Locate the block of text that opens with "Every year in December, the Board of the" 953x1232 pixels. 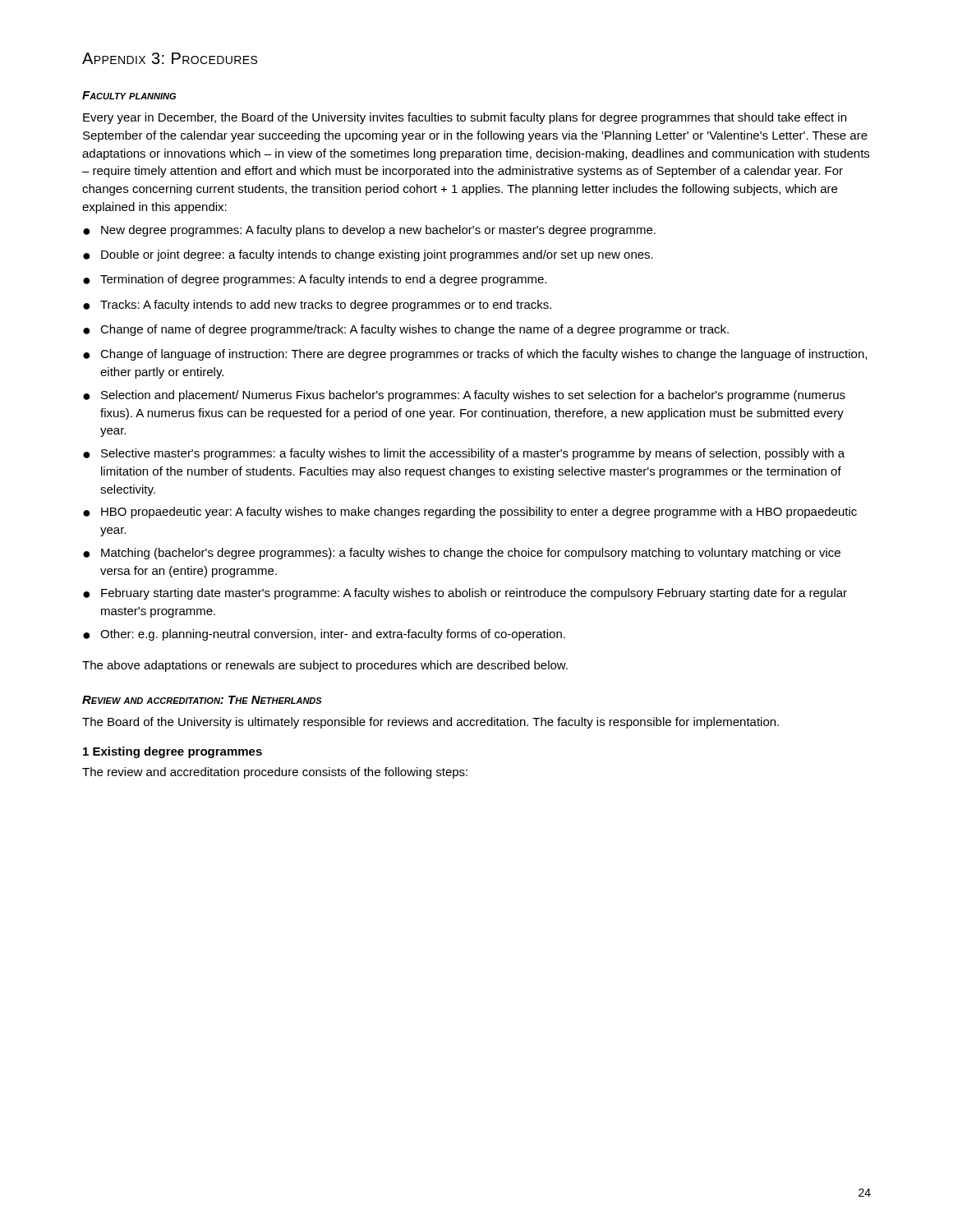click(476, 162)
